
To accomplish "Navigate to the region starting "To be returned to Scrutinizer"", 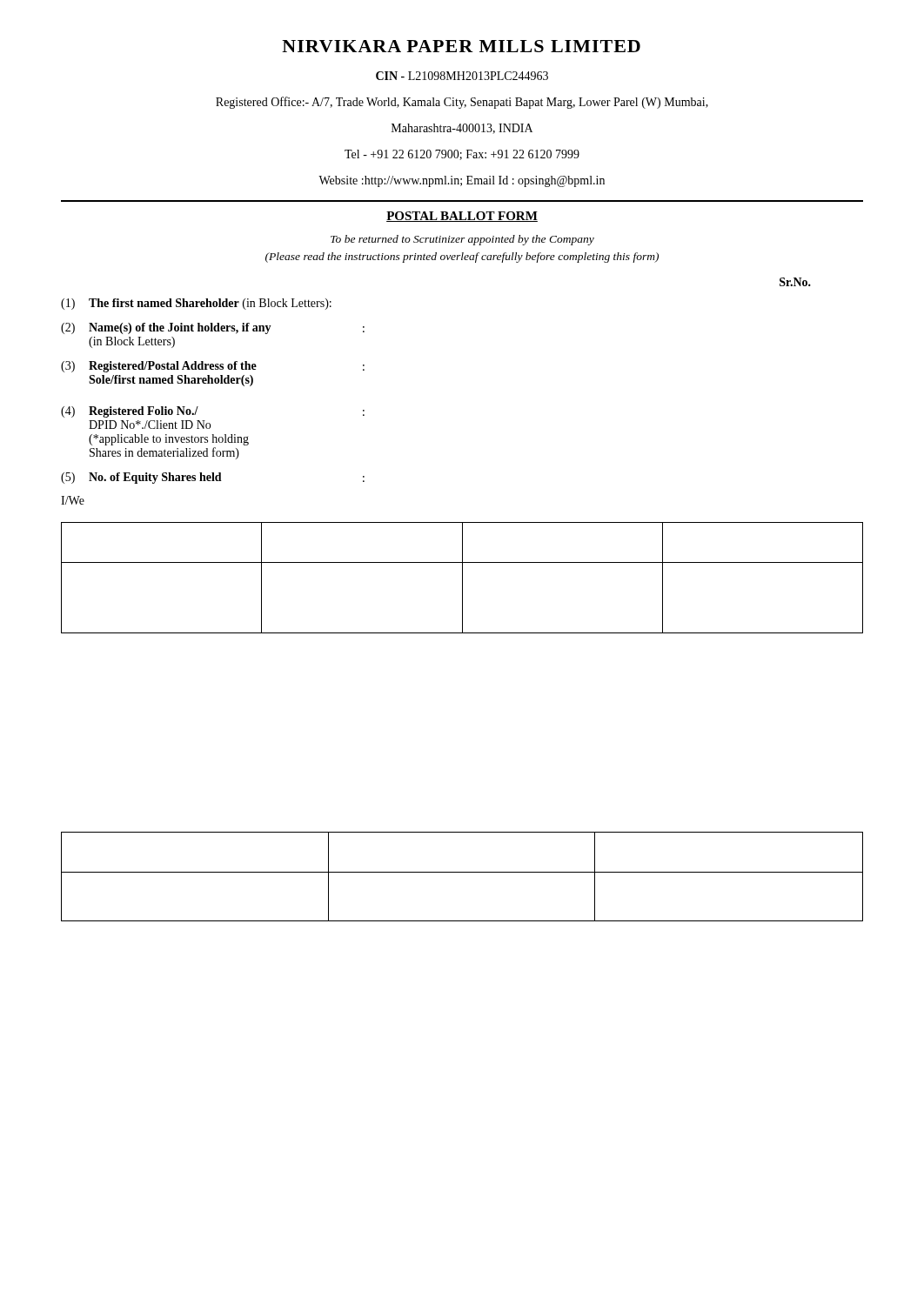I will (462, 239).
